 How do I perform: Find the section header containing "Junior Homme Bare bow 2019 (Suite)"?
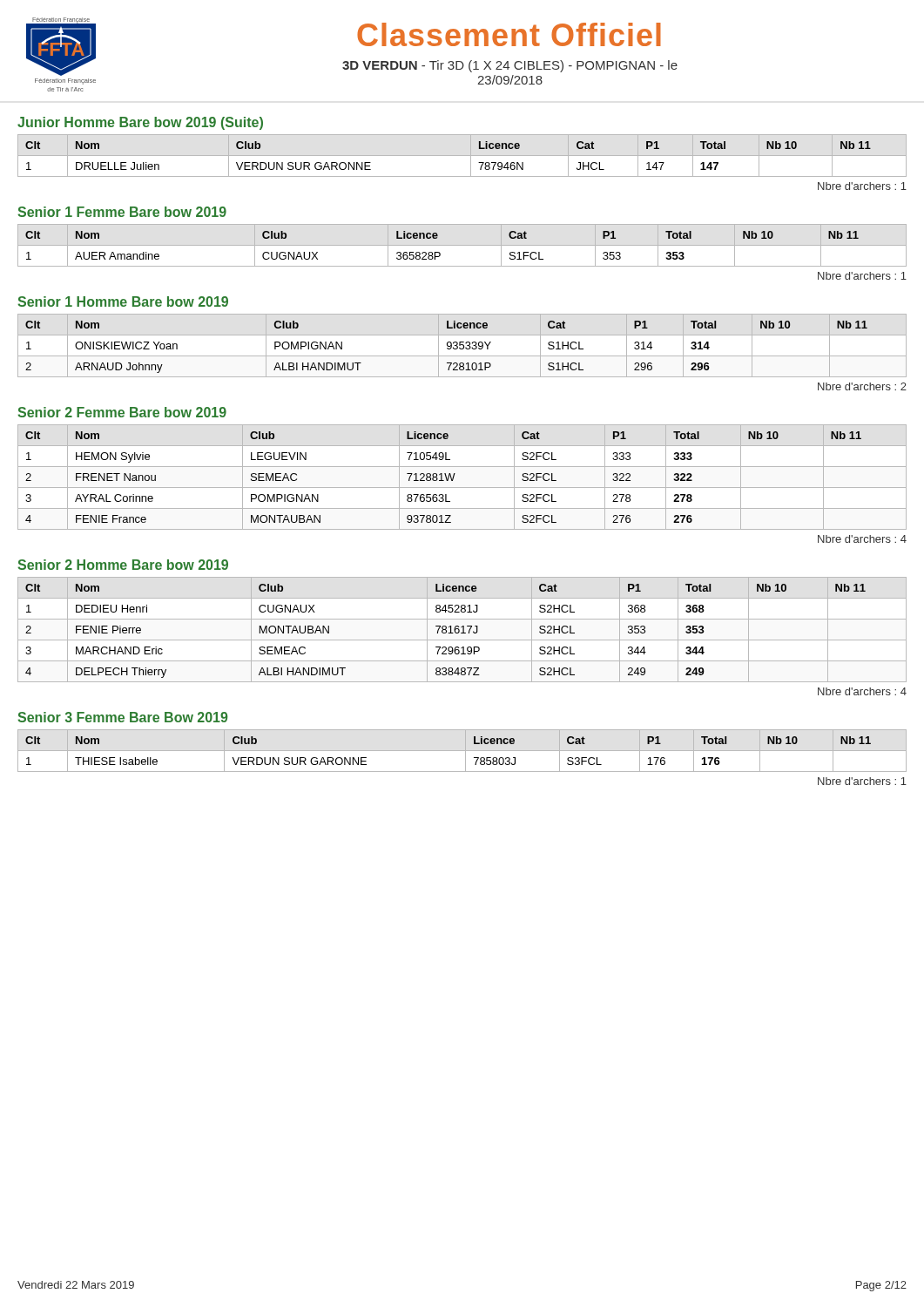141,122
